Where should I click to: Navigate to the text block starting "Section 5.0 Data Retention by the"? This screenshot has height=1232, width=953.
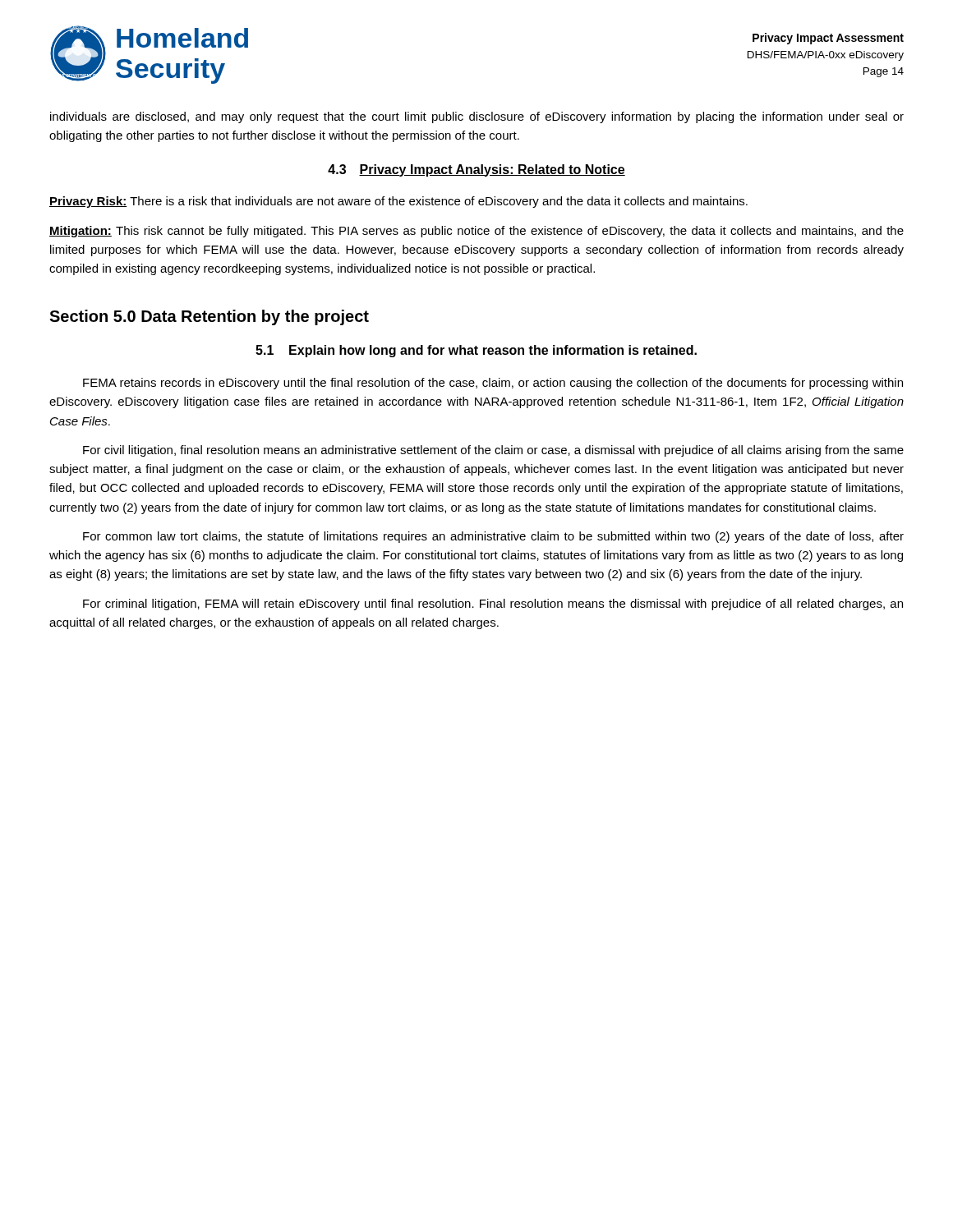[x=209, y=317]
